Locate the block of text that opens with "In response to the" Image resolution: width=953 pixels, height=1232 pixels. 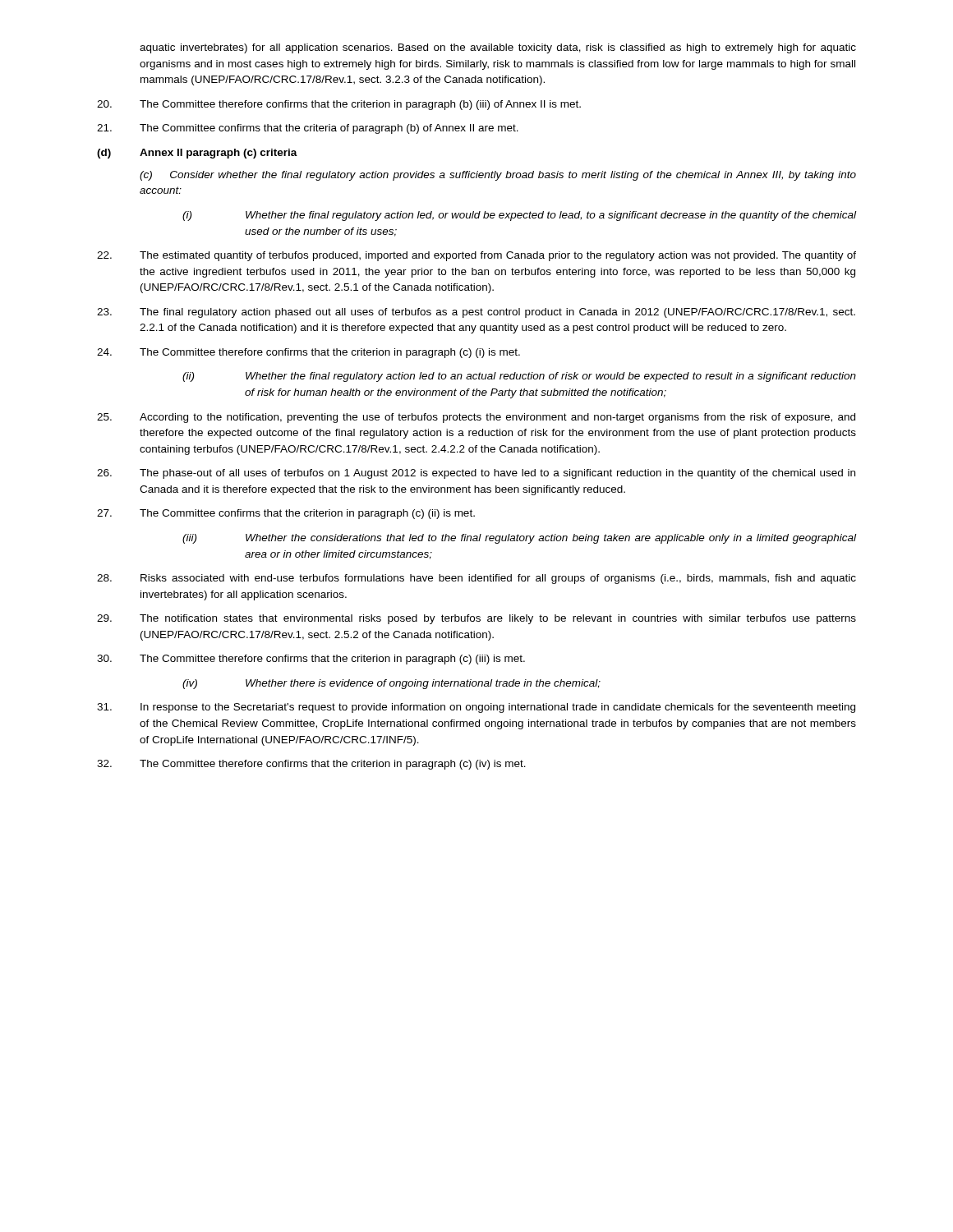pyautogui.click(x=476, y=723)
